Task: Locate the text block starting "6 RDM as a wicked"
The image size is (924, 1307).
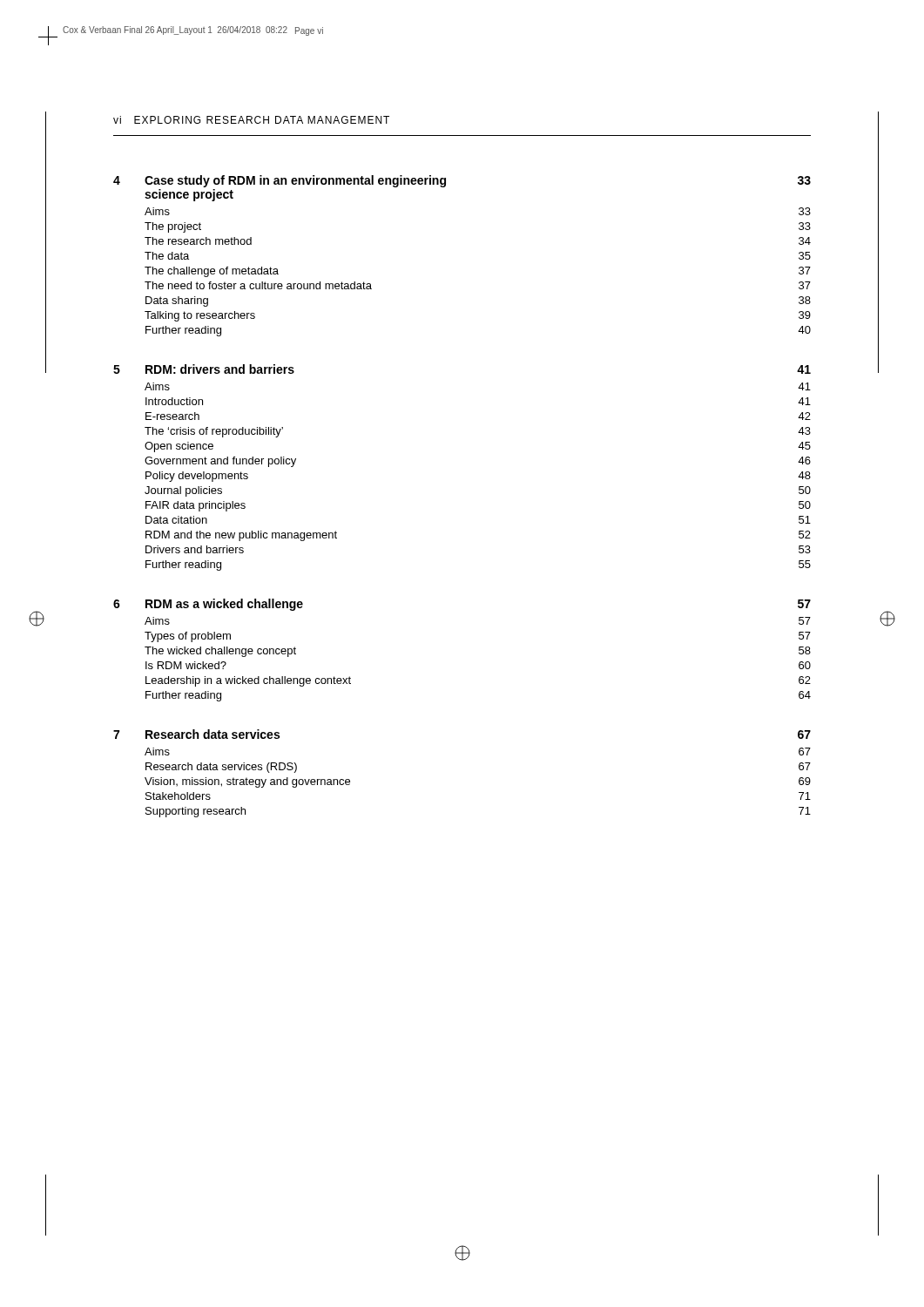Action: [x=226, y=604]
